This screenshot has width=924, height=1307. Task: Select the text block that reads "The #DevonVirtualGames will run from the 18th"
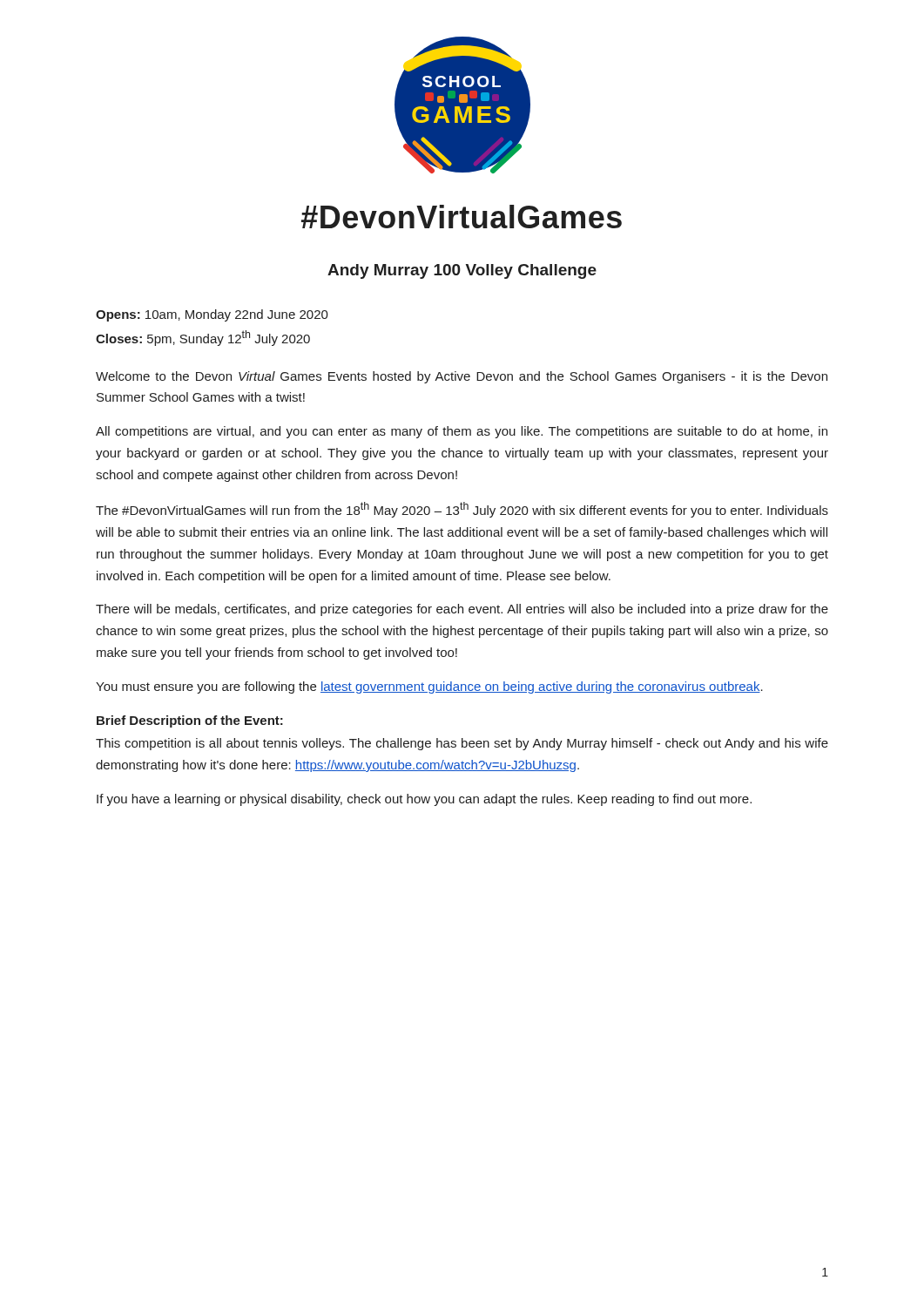pos(462,541)
